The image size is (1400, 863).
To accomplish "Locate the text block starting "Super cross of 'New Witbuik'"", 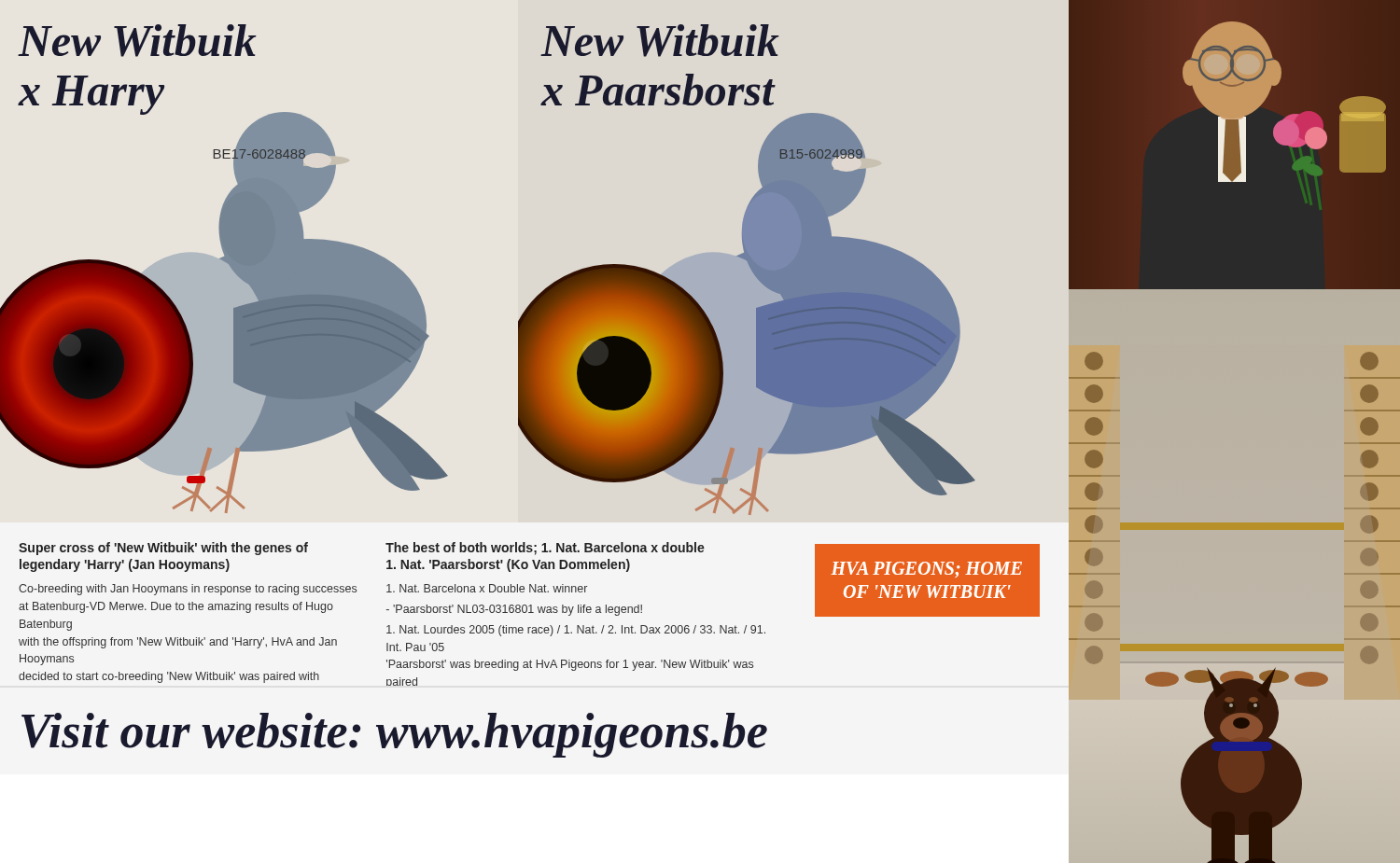I will [x=163, y=556].
